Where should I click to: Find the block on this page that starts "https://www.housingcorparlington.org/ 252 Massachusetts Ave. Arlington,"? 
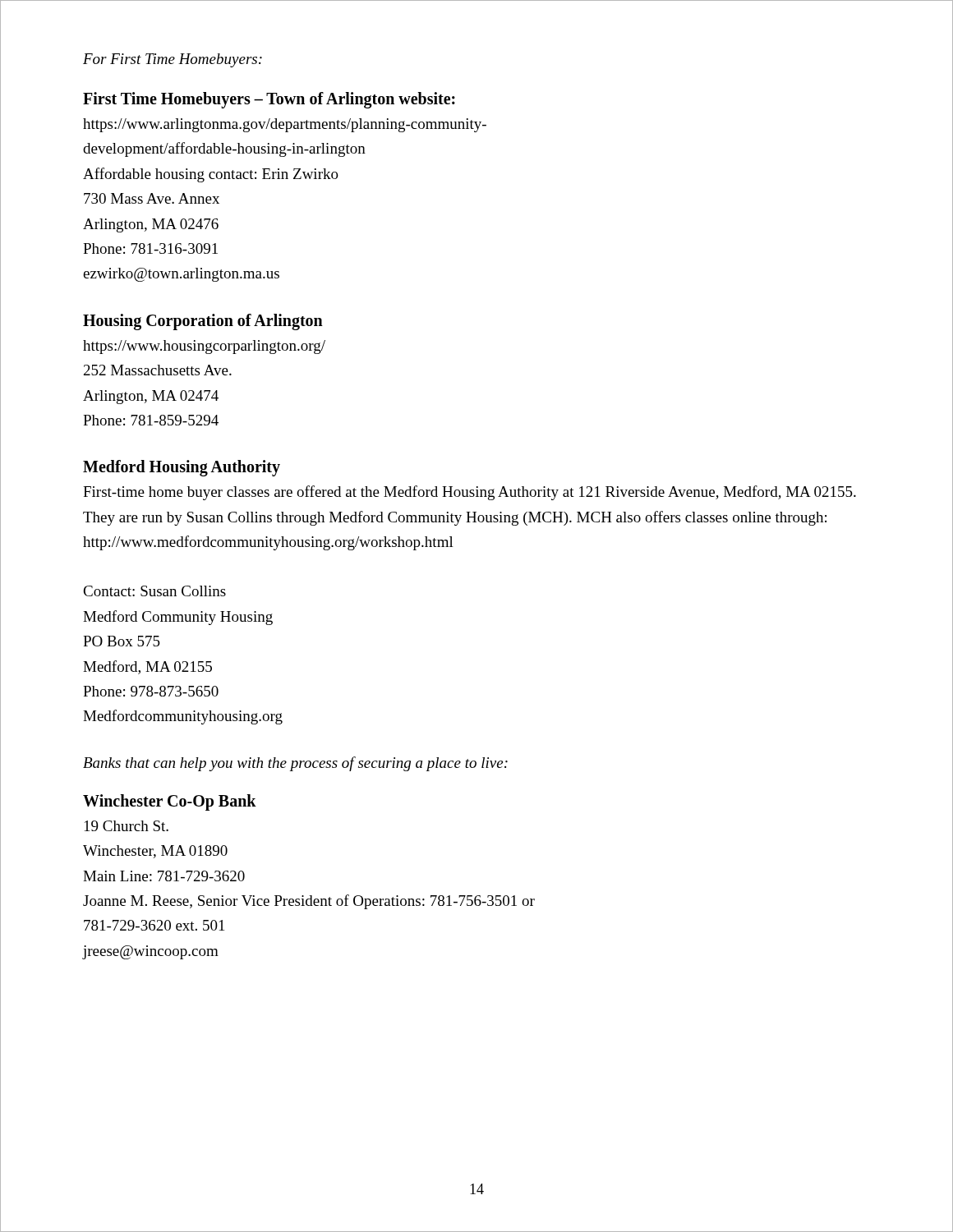(204, 383)
